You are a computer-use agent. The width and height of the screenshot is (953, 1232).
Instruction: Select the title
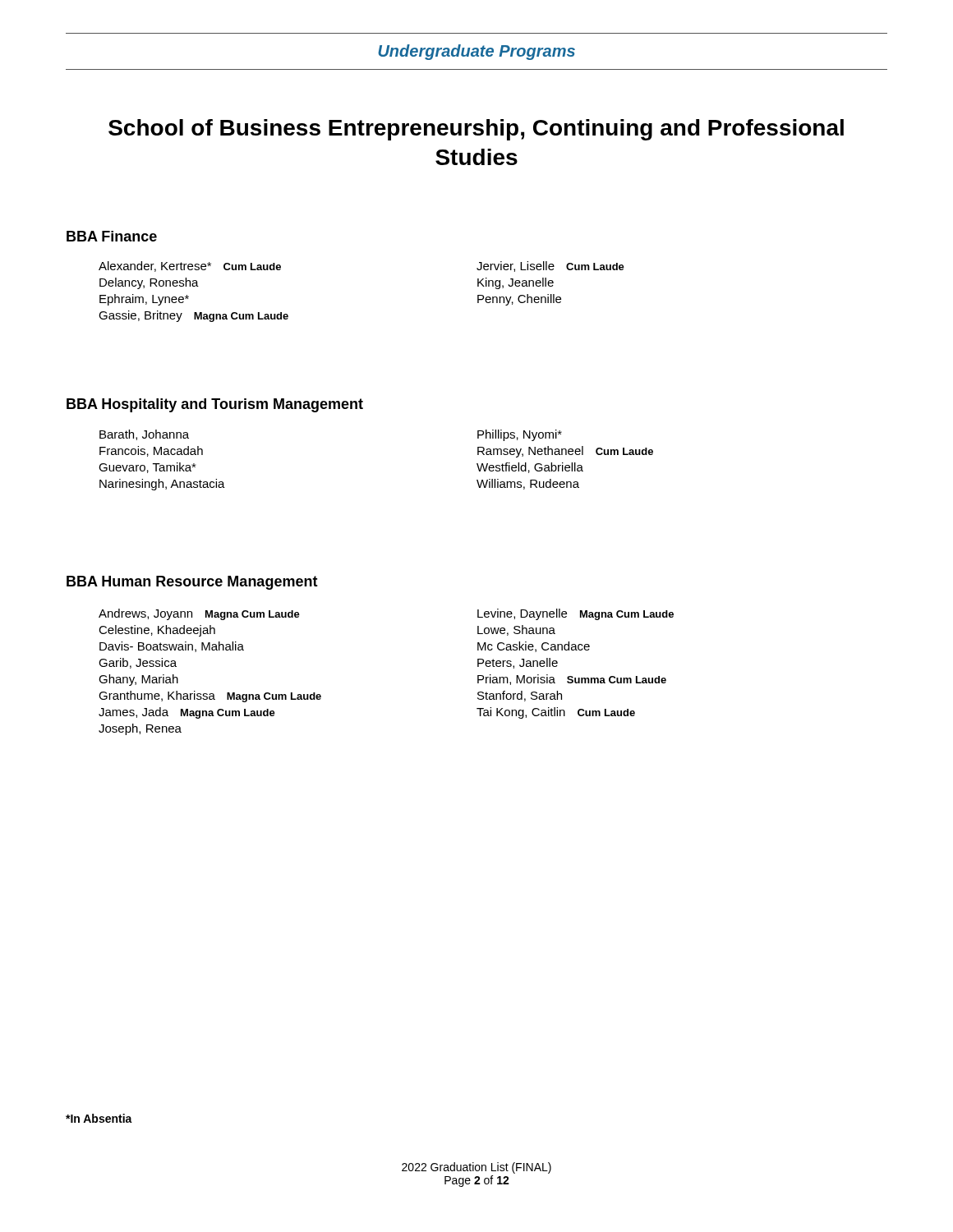pyautogui.click(x=476, y=143)
